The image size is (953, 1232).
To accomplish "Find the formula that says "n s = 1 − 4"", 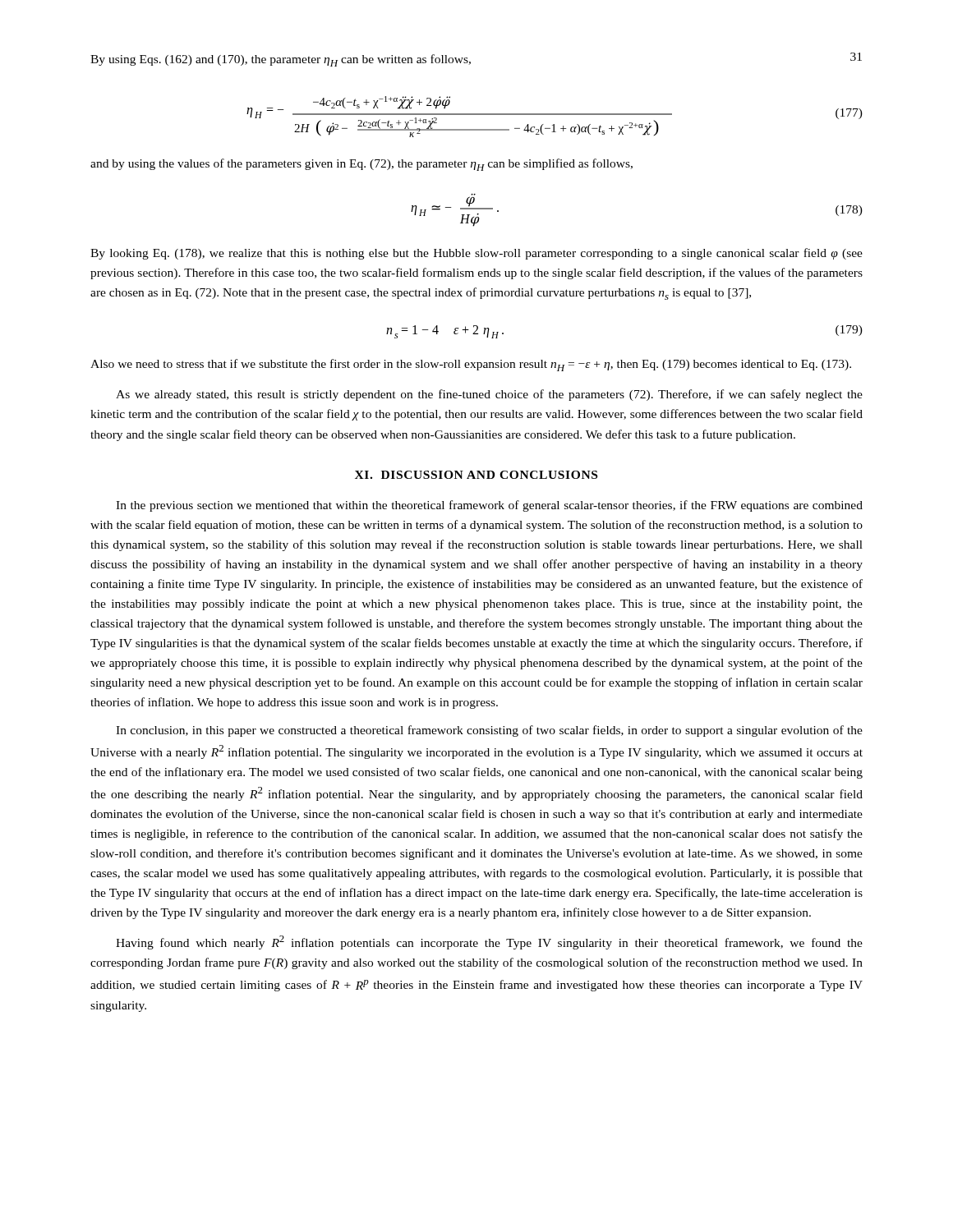I will tap(476, 330).
